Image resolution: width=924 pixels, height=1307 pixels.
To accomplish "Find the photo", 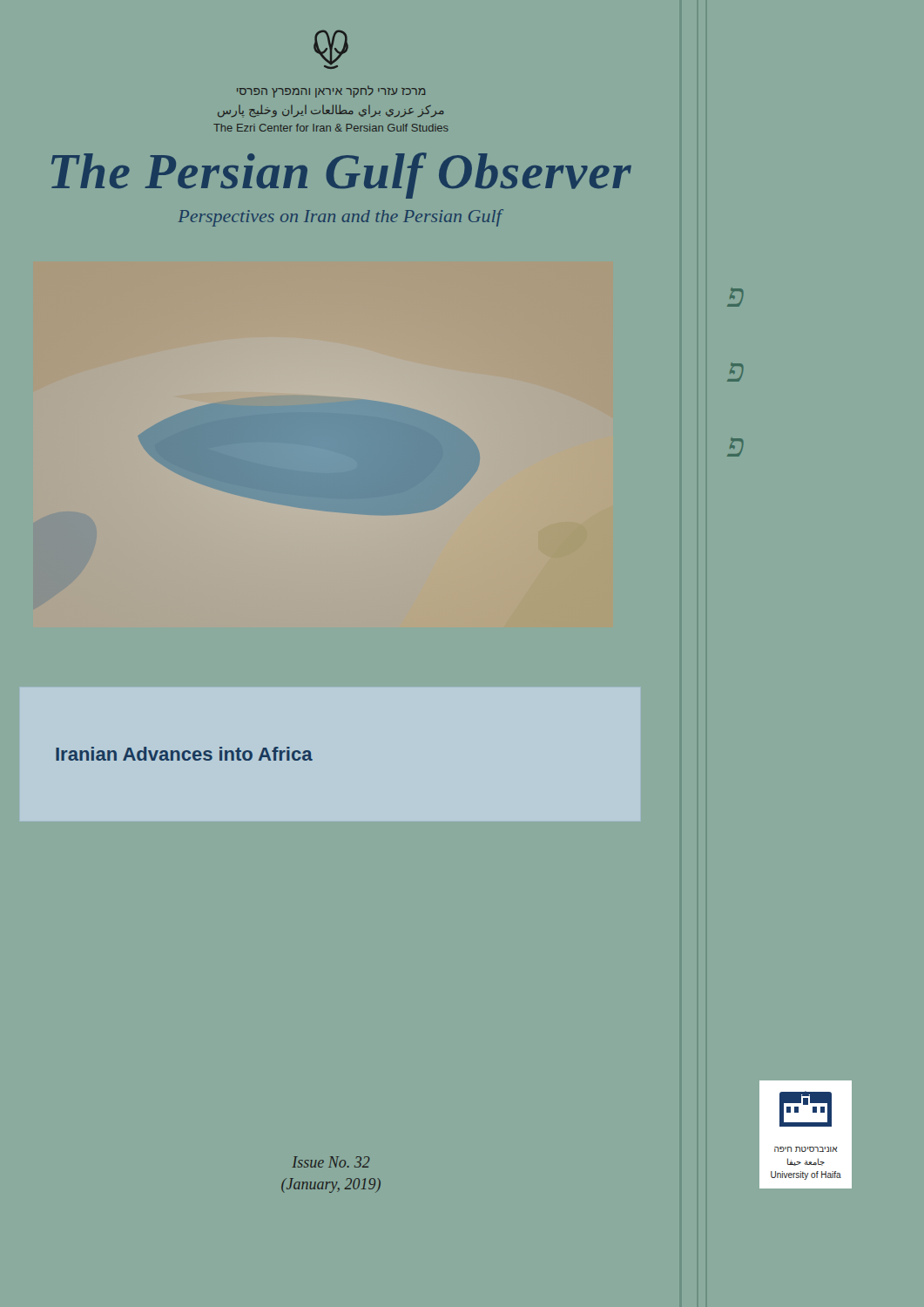I will 323,444.
